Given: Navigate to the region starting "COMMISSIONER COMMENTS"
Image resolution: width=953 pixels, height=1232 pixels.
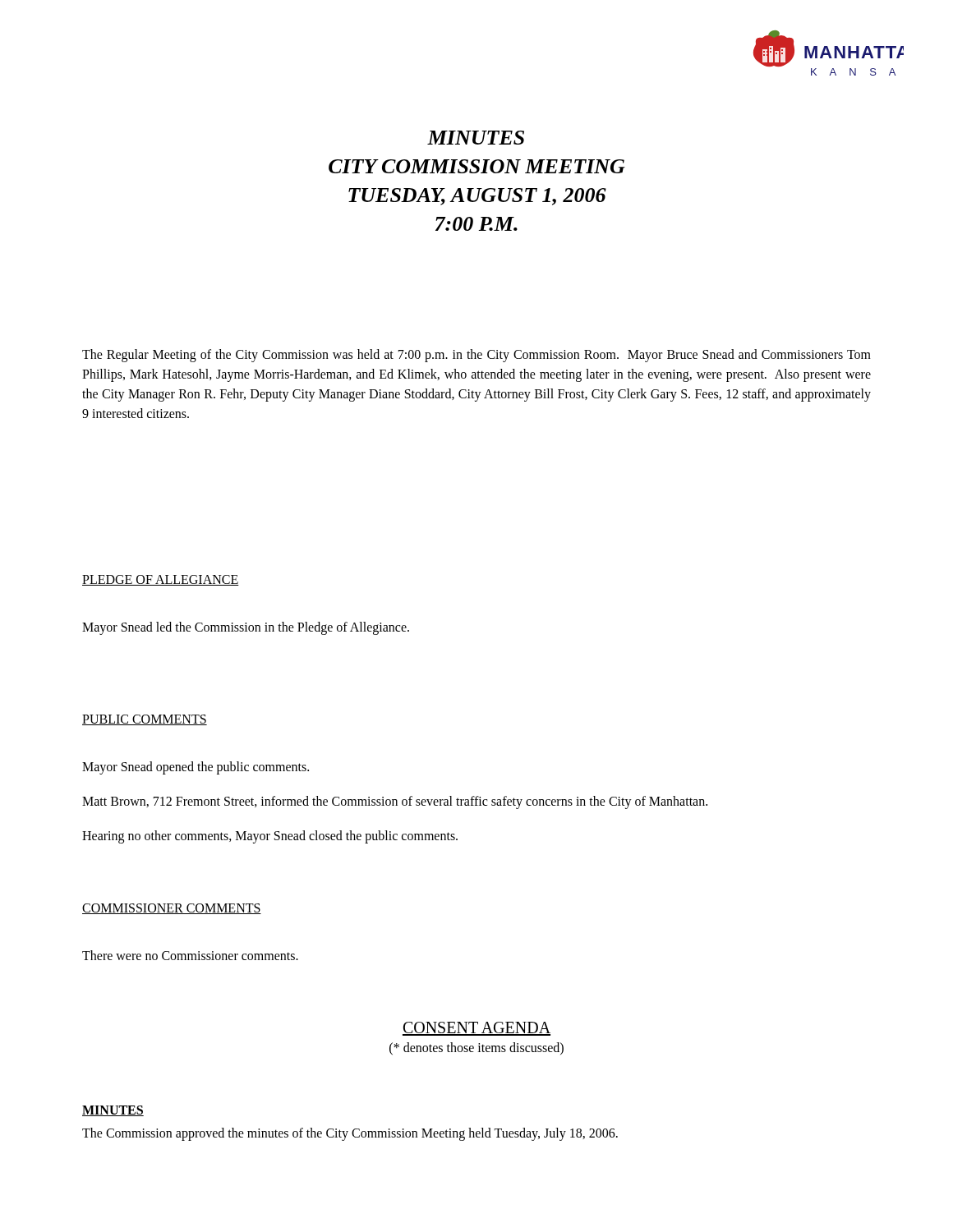Looking at the screenshot, I should [x=172, y=909].
